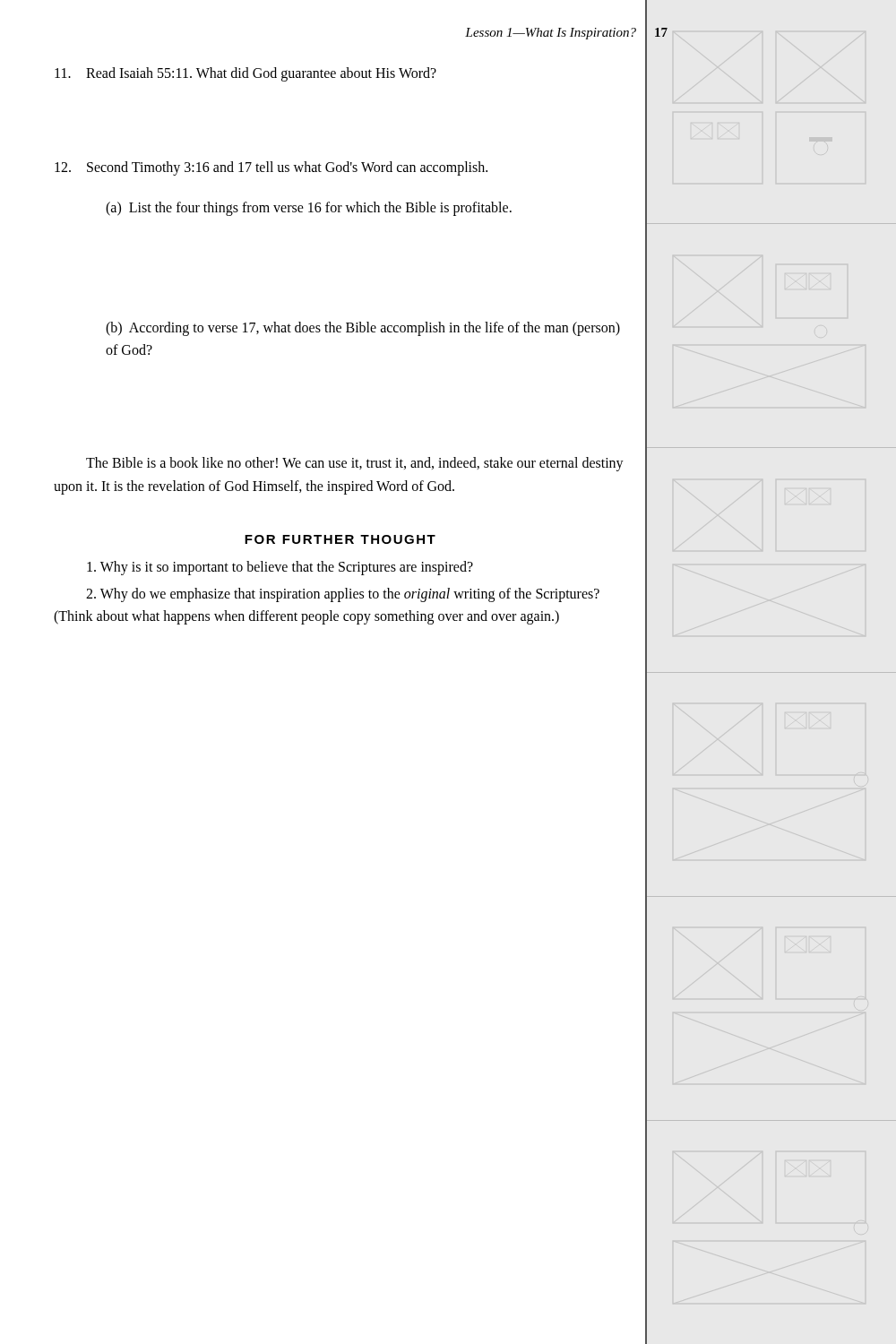Select the section header

pos(340,539)
